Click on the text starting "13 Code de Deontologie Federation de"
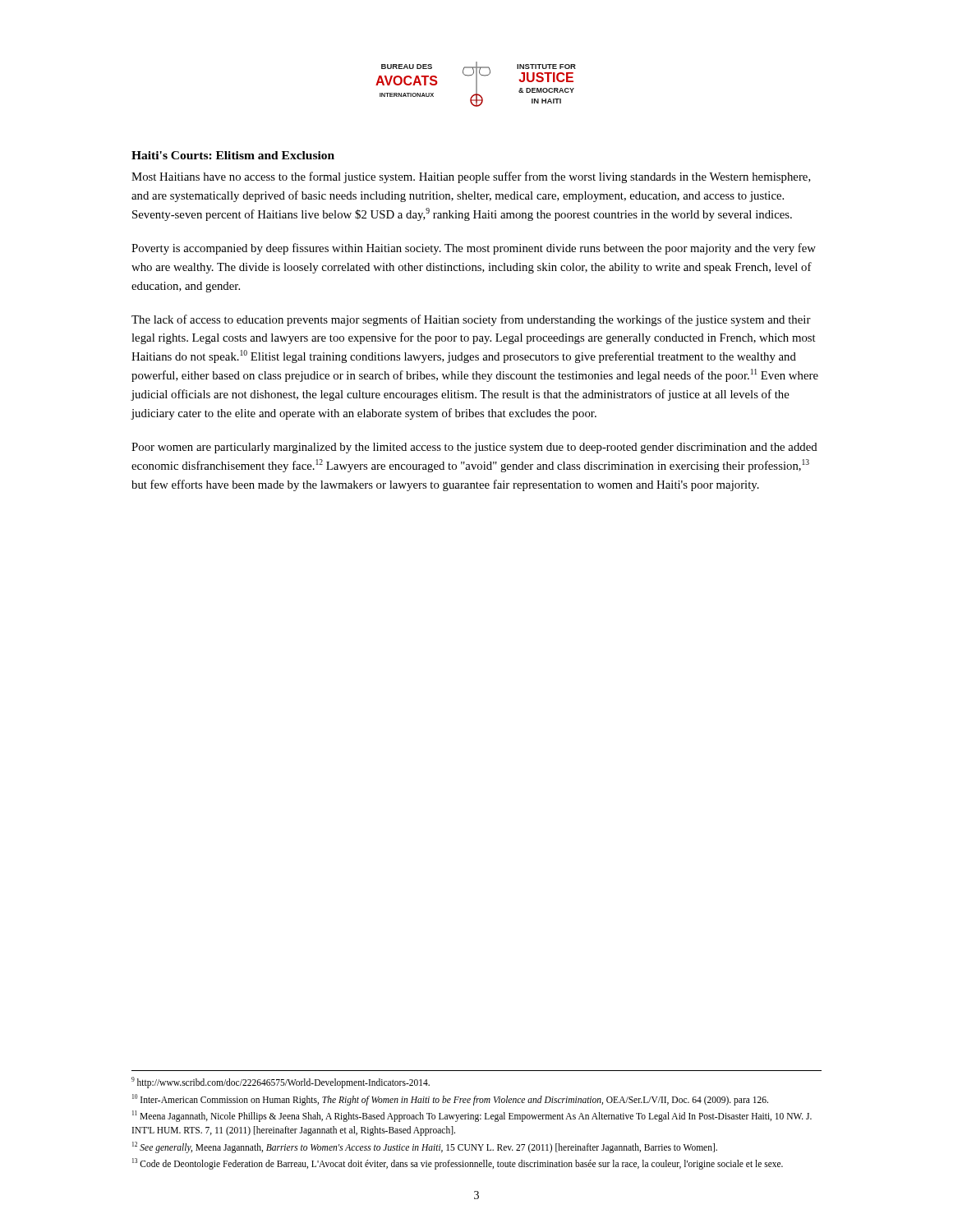Screen dimensions: 1232x953 (457, 1163)
